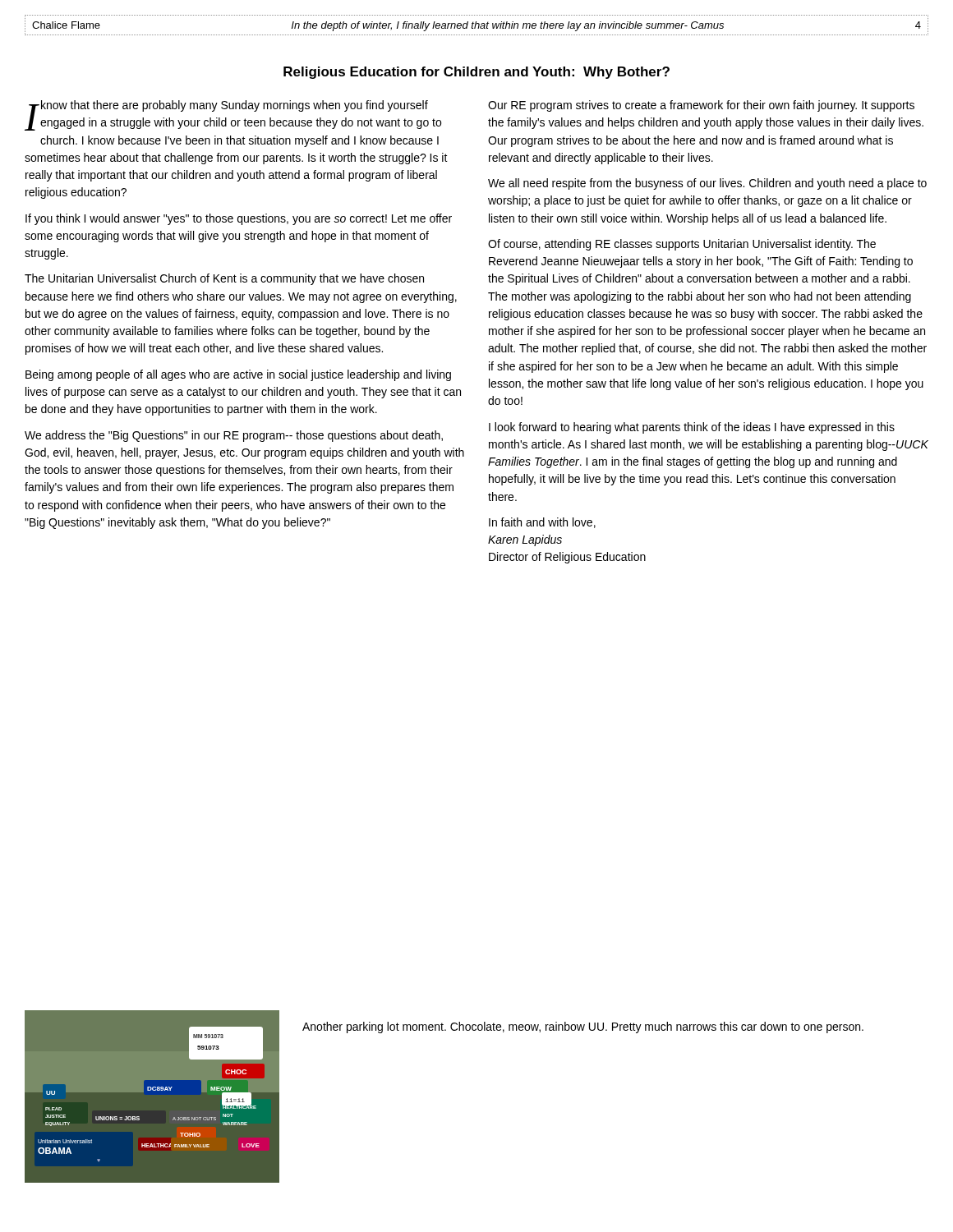
Task: Click the passage that begins "If you think I would answer"
Action: (245, 236)
